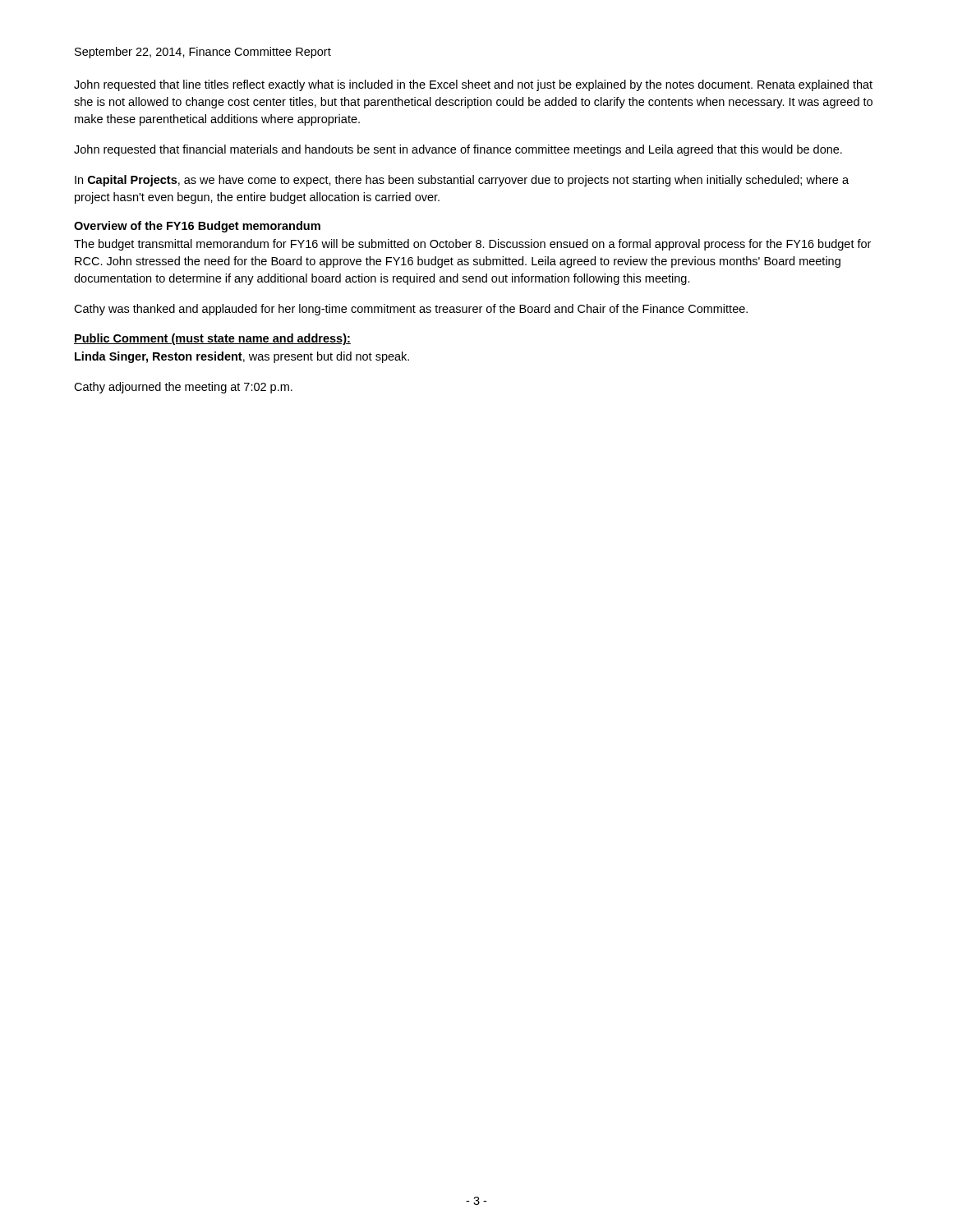The height and width of the screenshot is (1232, 953).
Task: Locate the text starting "John requested that line titles reflect exactly"
Action: click(x=473, y=102)
